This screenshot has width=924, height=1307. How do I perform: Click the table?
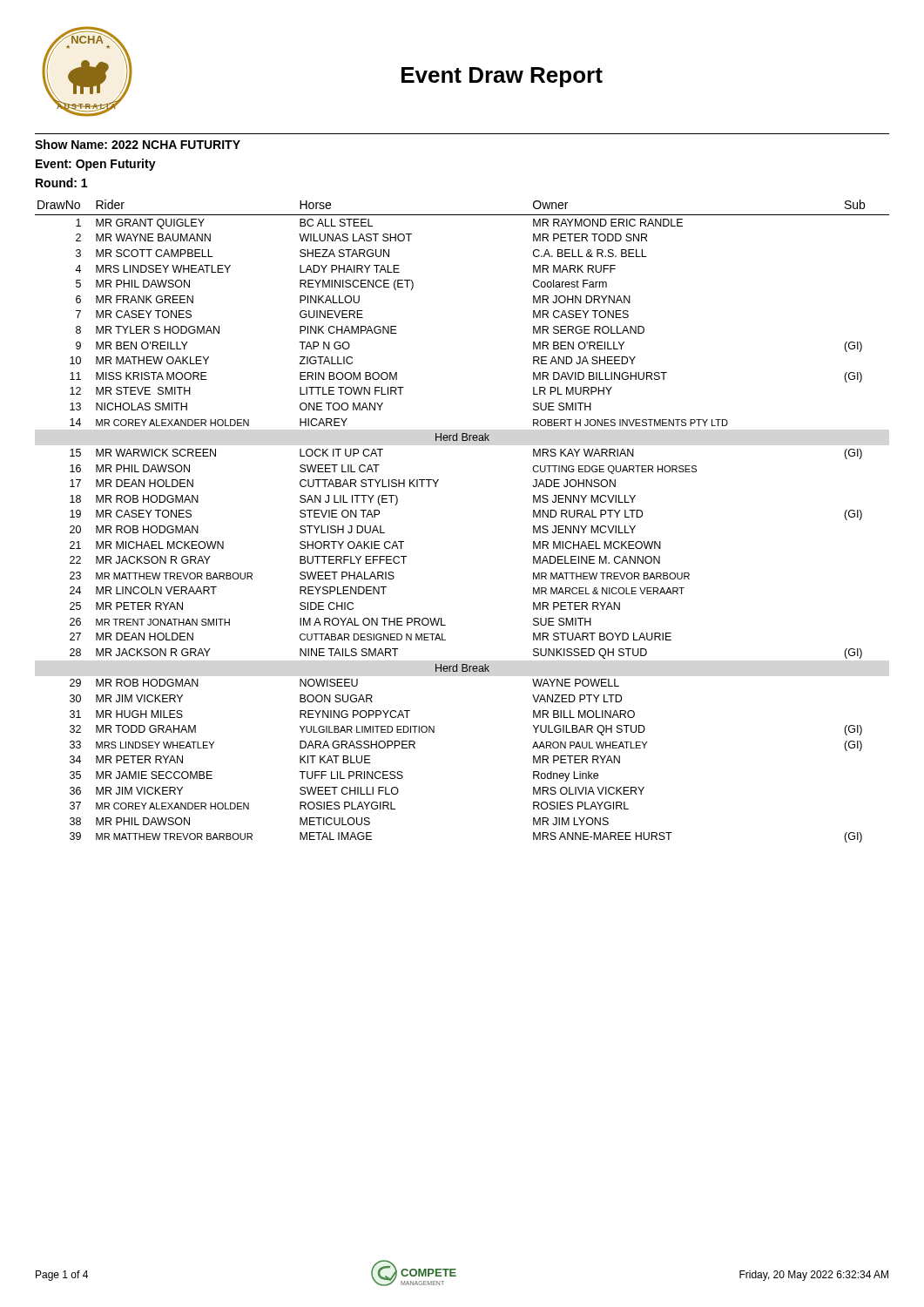(x=462, y=520)
